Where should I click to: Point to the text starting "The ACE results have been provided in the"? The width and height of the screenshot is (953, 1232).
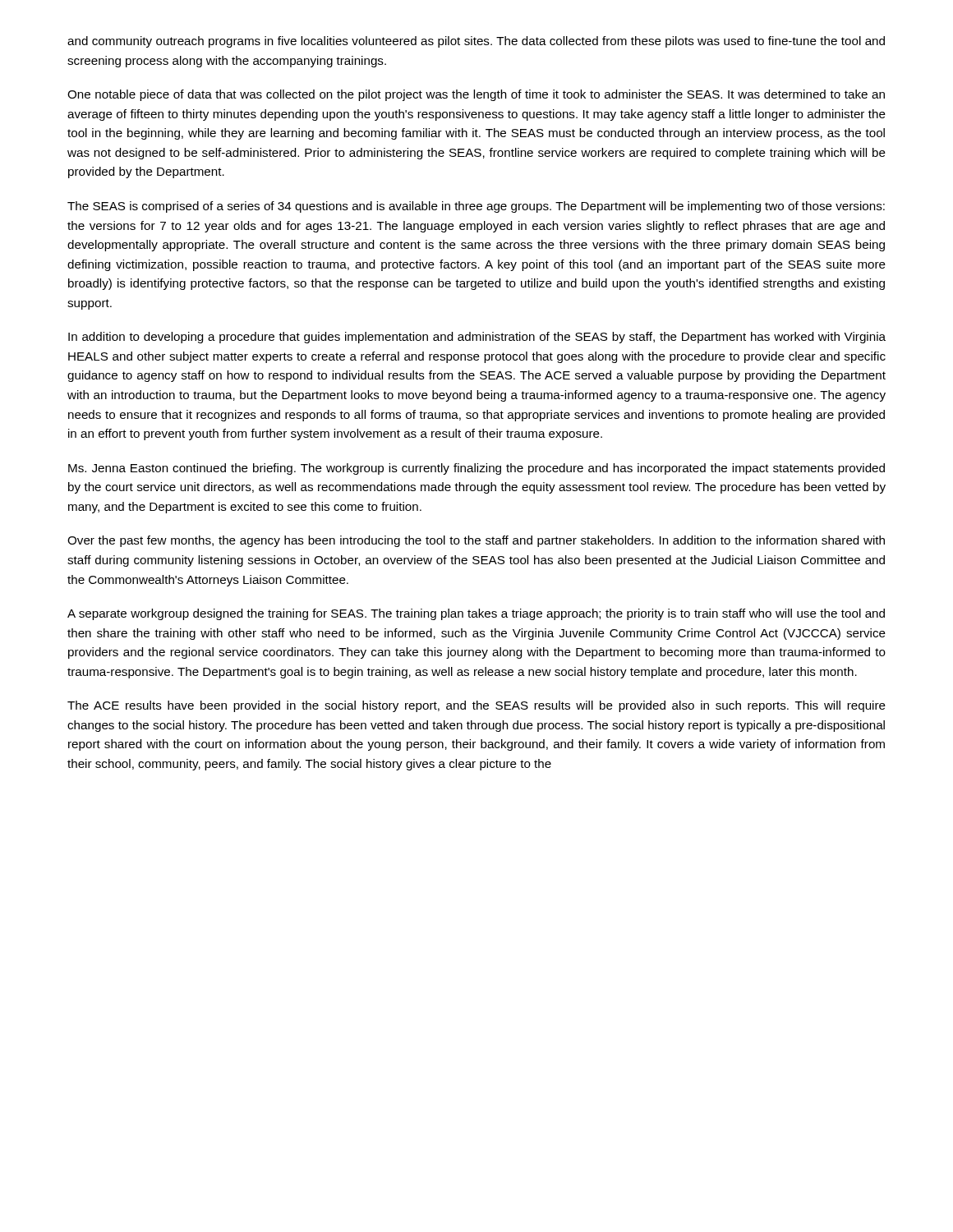[476, 734]
